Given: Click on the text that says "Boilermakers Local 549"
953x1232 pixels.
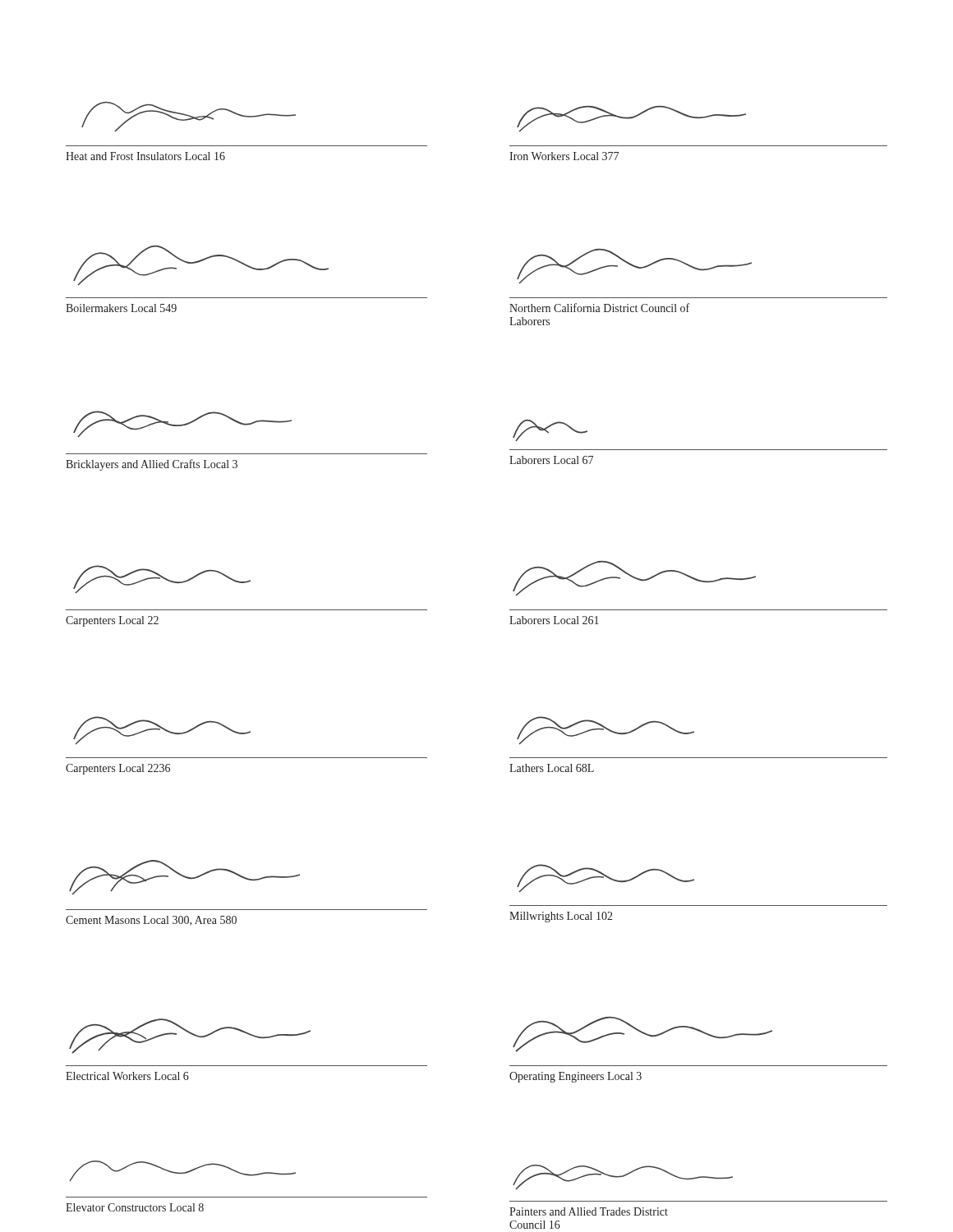Looking at the screenshot, I should pyautogui.click(x=121, y=308).
